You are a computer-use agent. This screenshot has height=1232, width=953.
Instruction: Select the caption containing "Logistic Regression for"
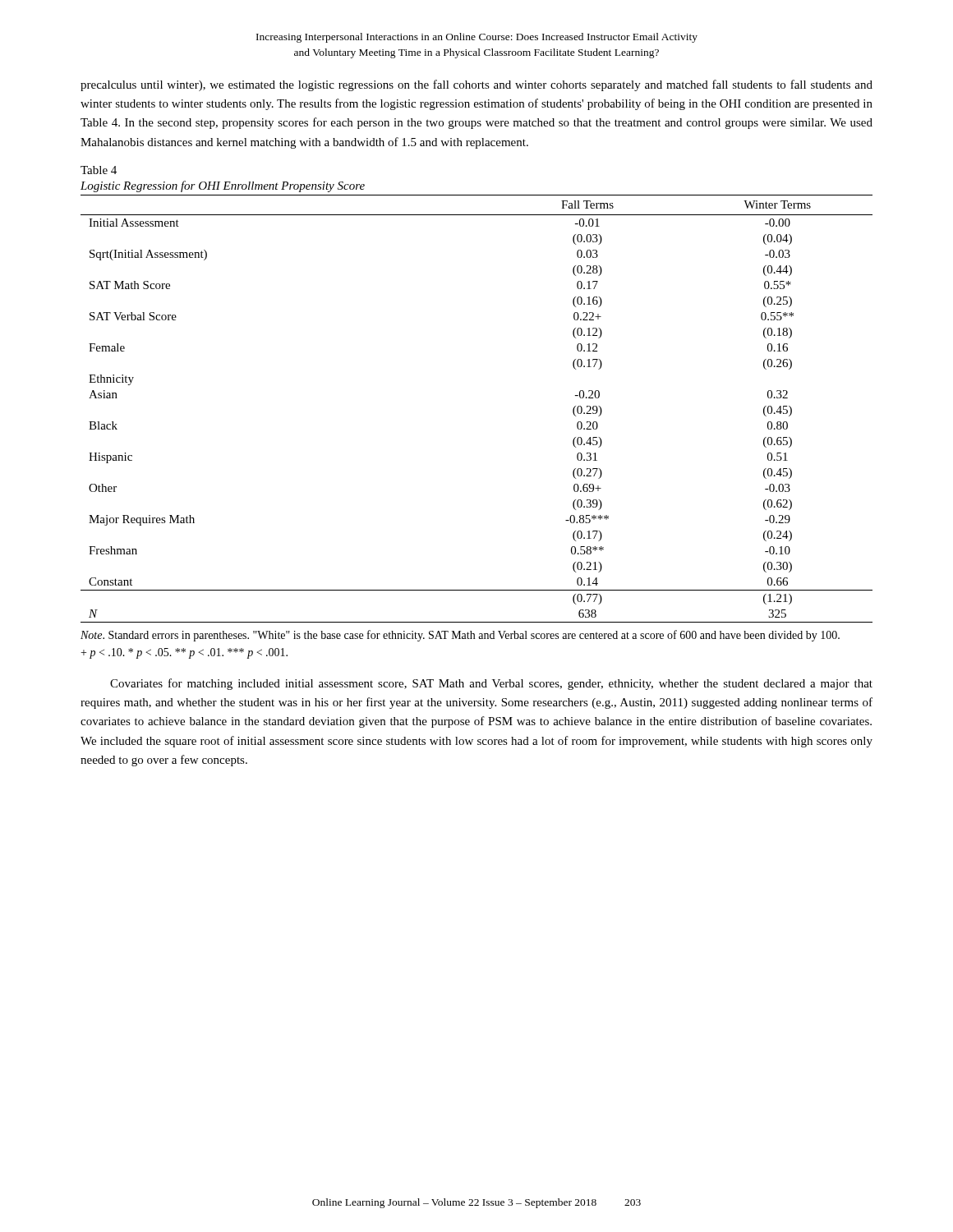[223, 185]
